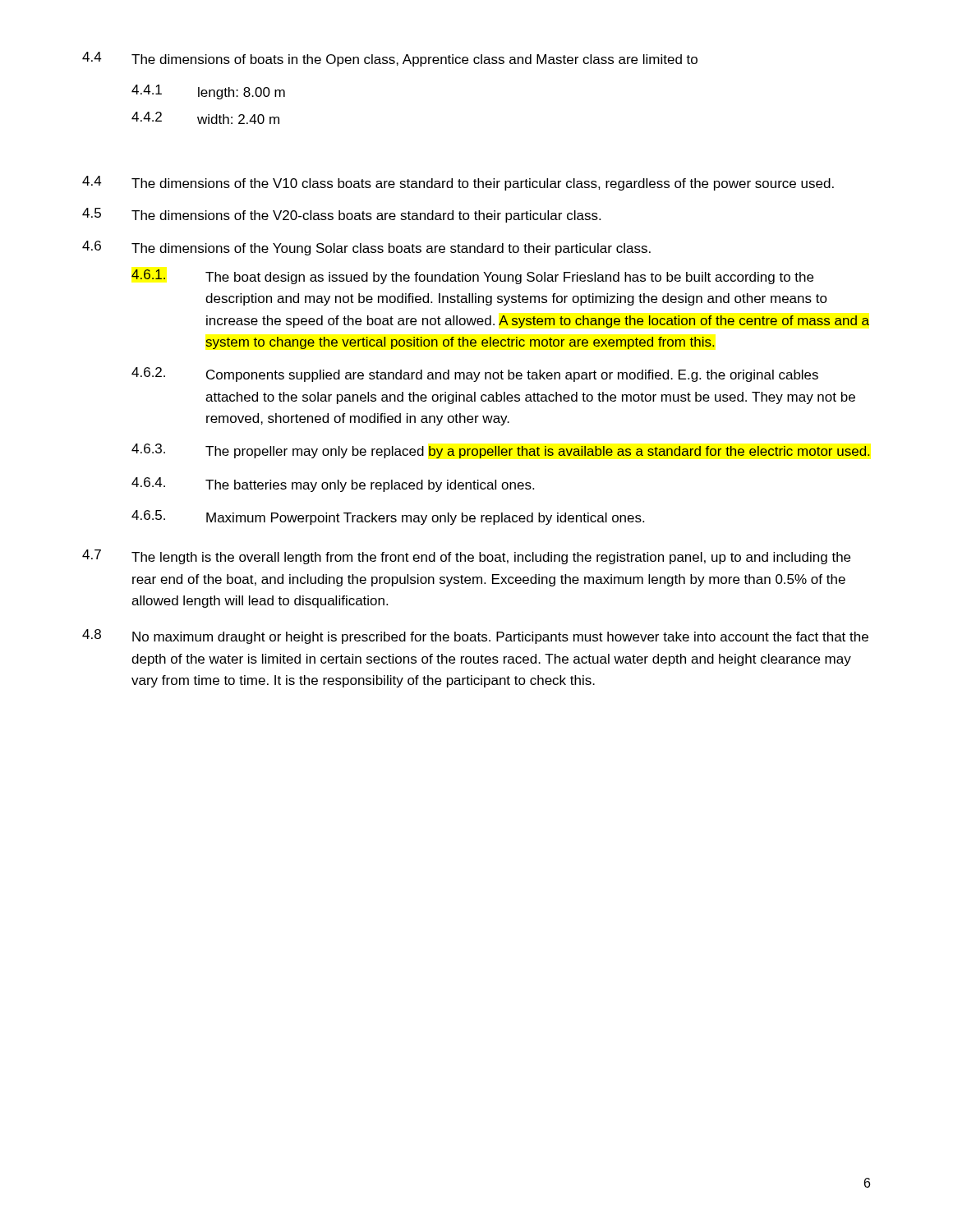
Task: Navigate to the passage starting "4.6.4. The batteries may"
Action: point(501,485)
